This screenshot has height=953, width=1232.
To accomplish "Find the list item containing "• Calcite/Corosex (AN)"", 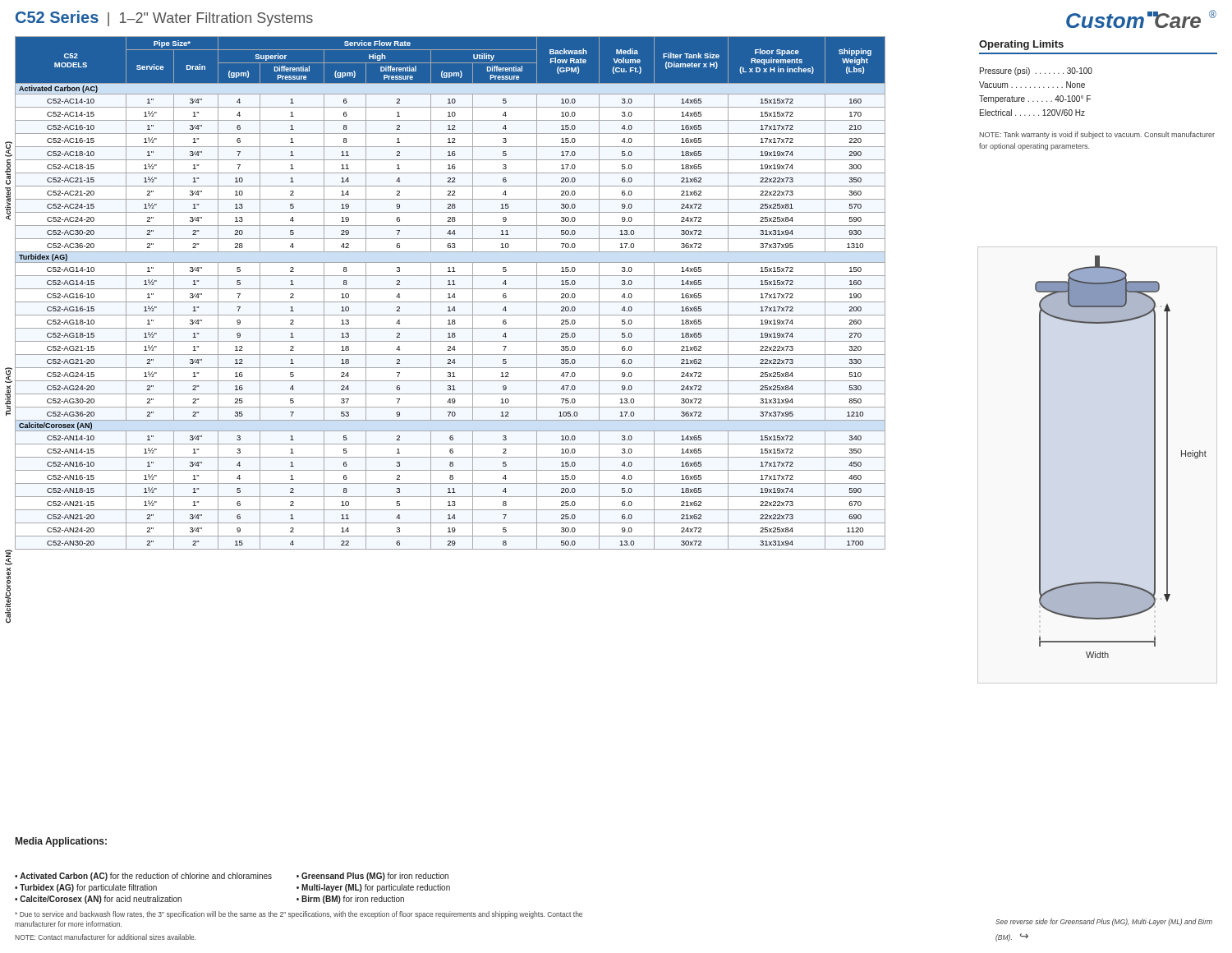I will tap(98, 899).
